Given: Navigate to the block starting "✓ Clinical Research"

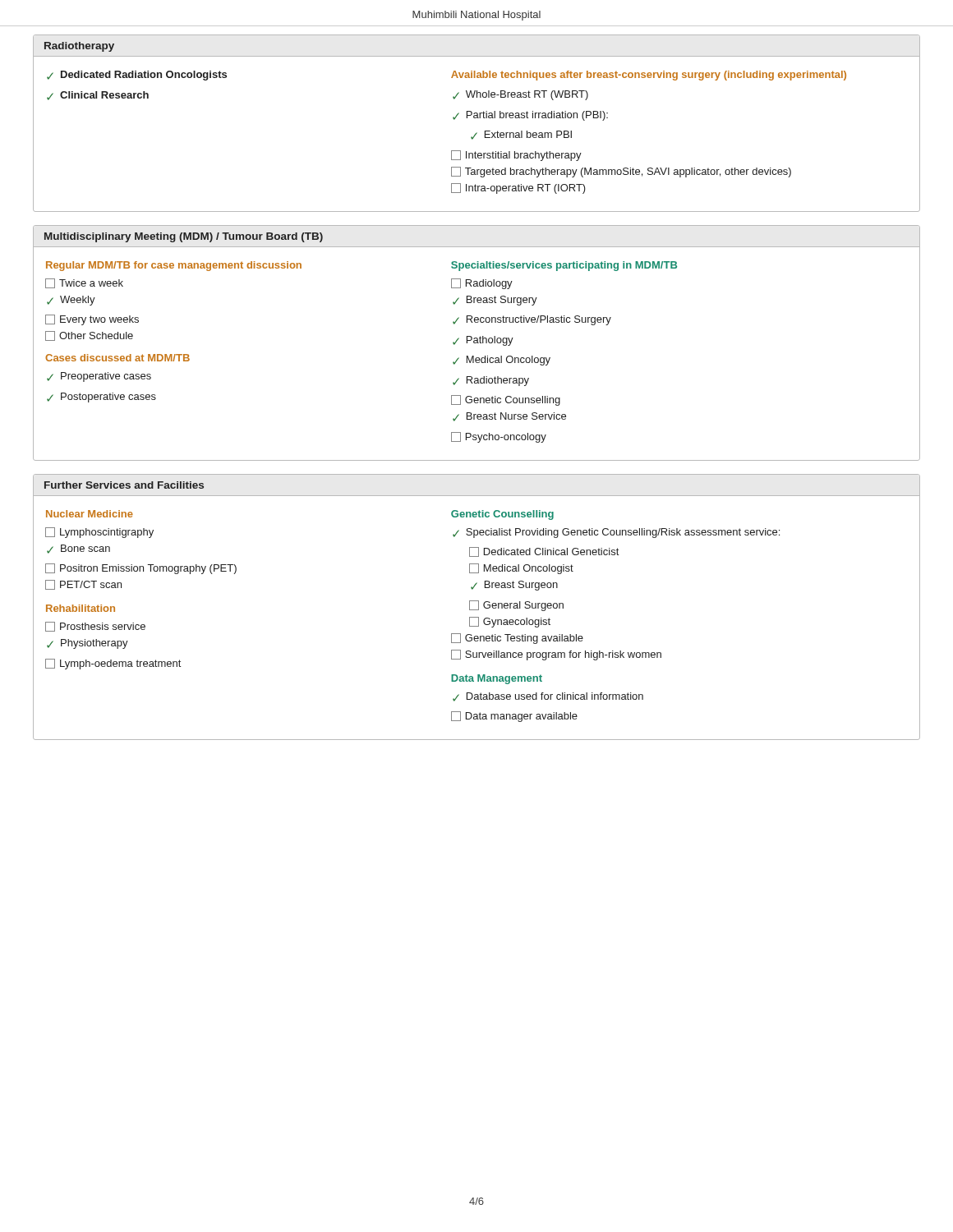Looking at the screenshot, I should coord(97,96).
